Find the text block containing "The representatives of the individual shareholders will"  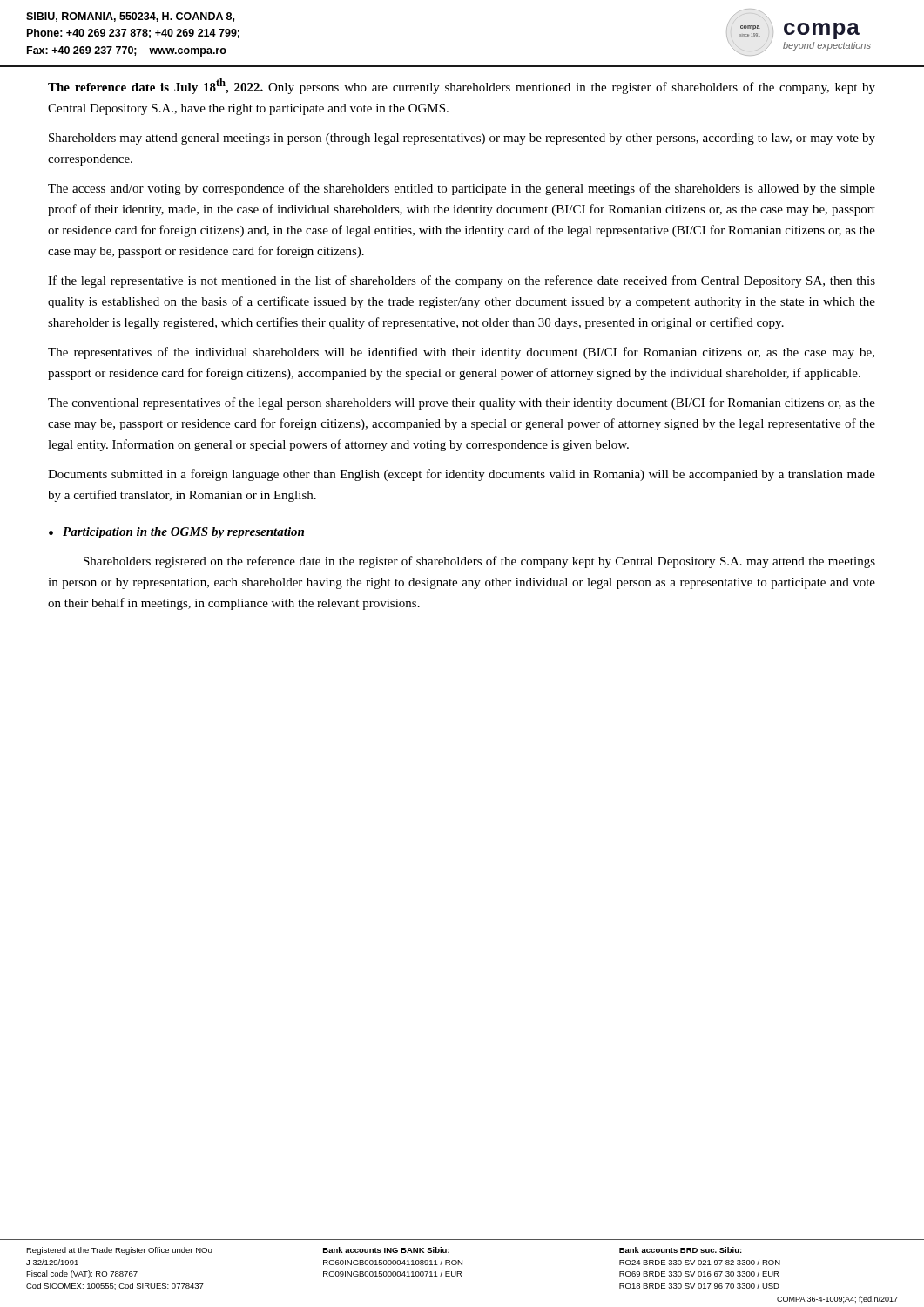pyautogui.click(x=462, y=362)
